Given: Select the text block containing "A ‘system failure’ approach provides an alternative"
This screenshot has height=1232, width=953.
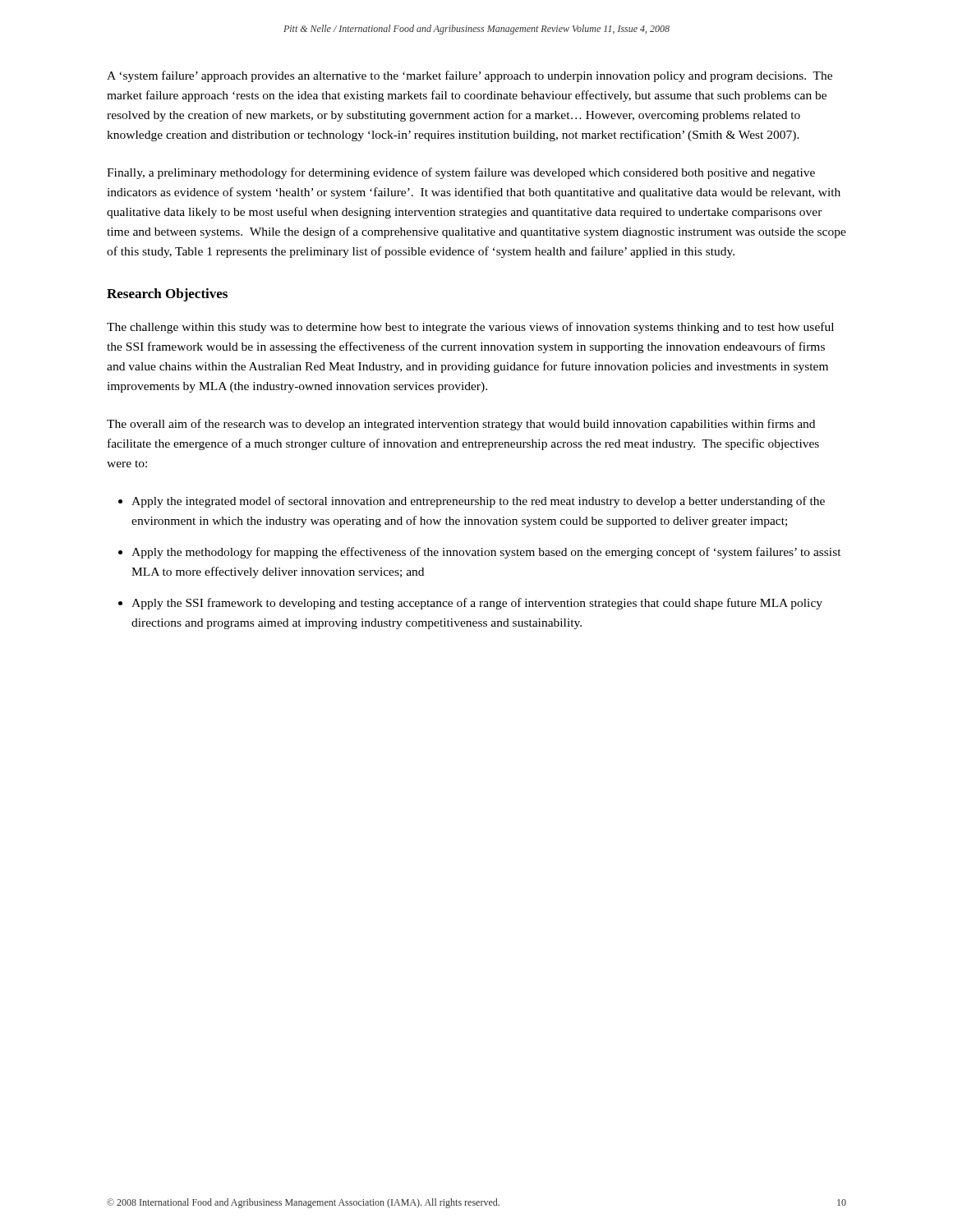Looking at the screenshot, I should [x=470, y=105].
